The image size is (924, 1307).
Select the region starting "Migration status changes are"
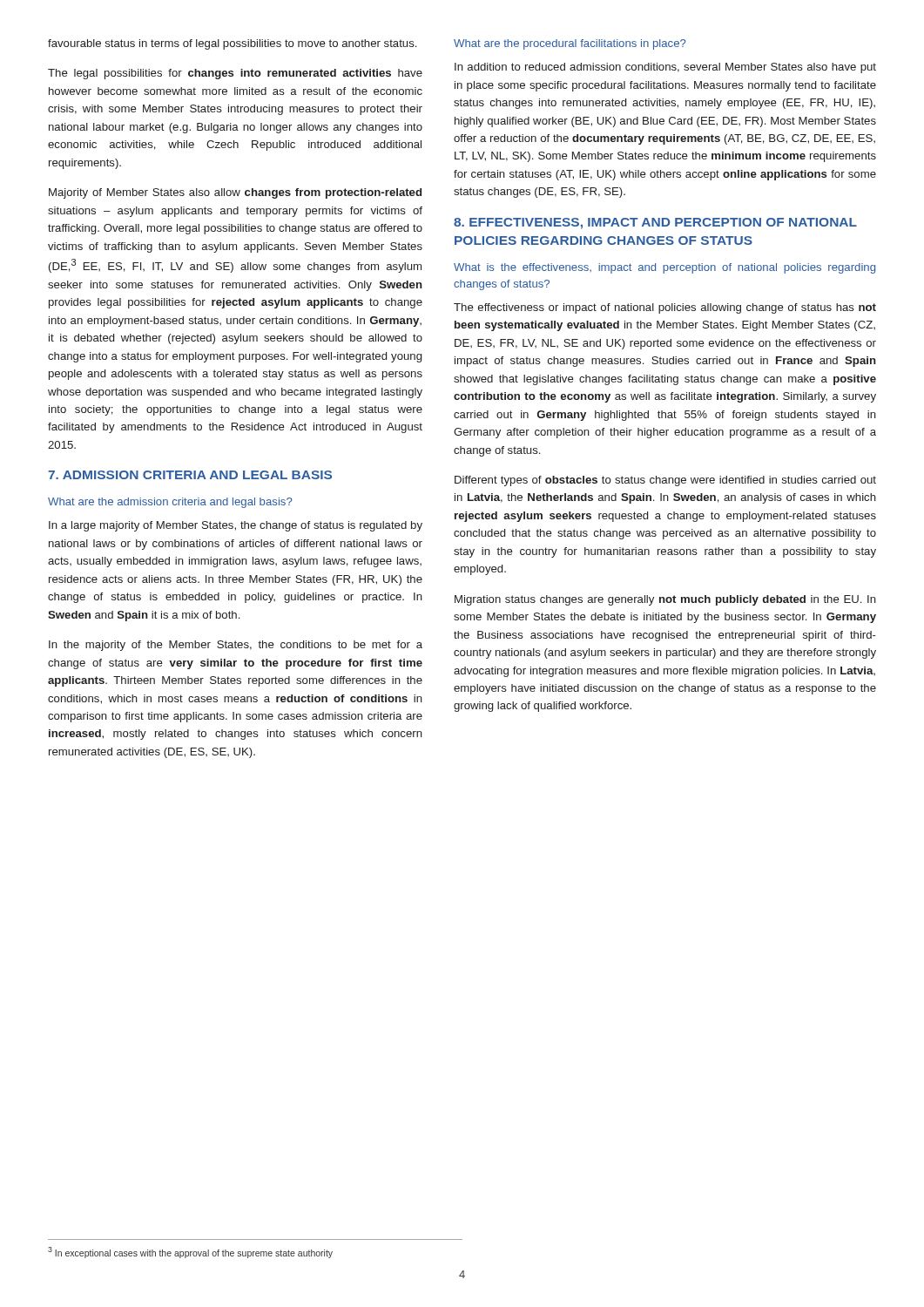(665, 652)
